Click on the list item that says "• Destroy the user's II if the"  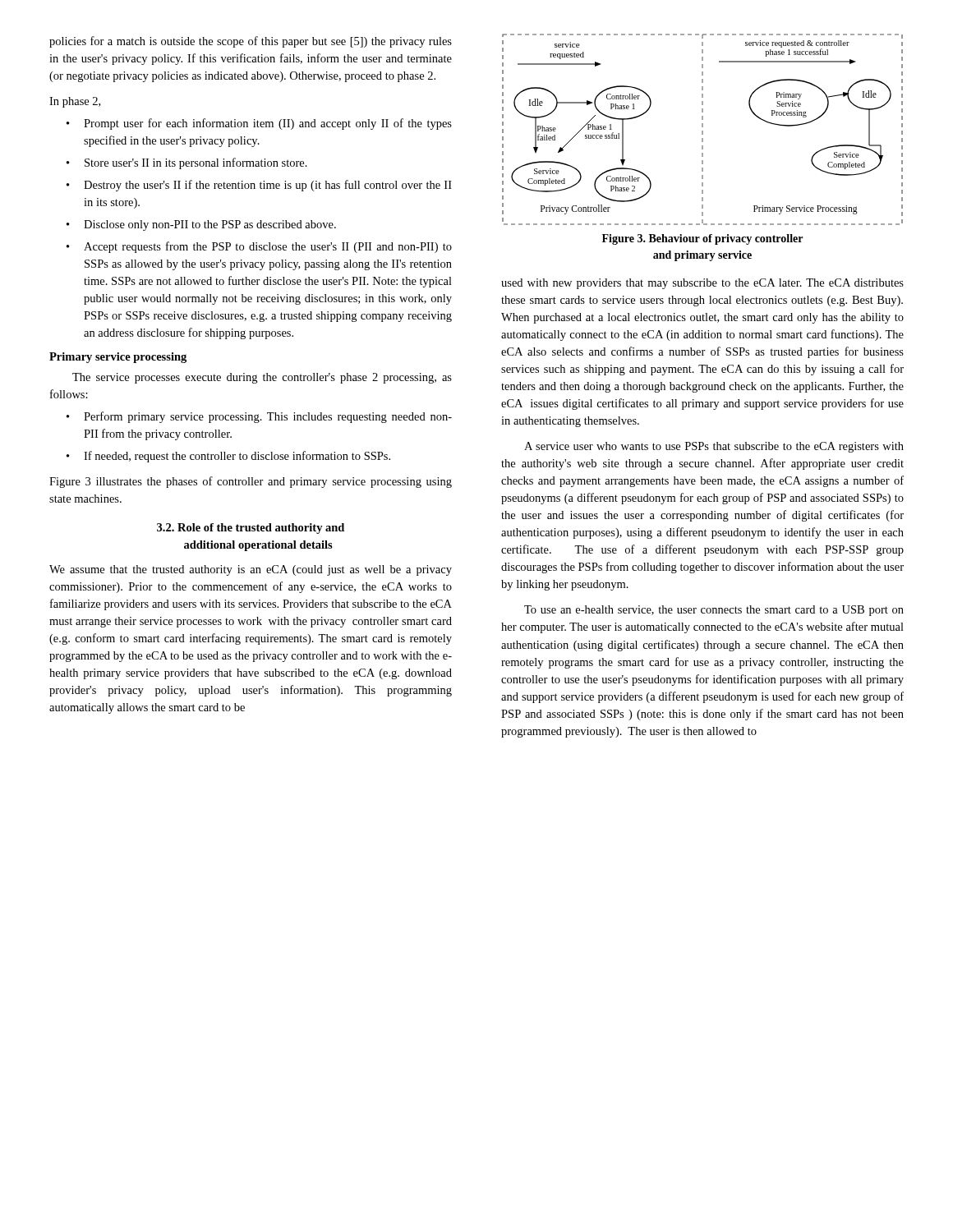coord(259,194)
